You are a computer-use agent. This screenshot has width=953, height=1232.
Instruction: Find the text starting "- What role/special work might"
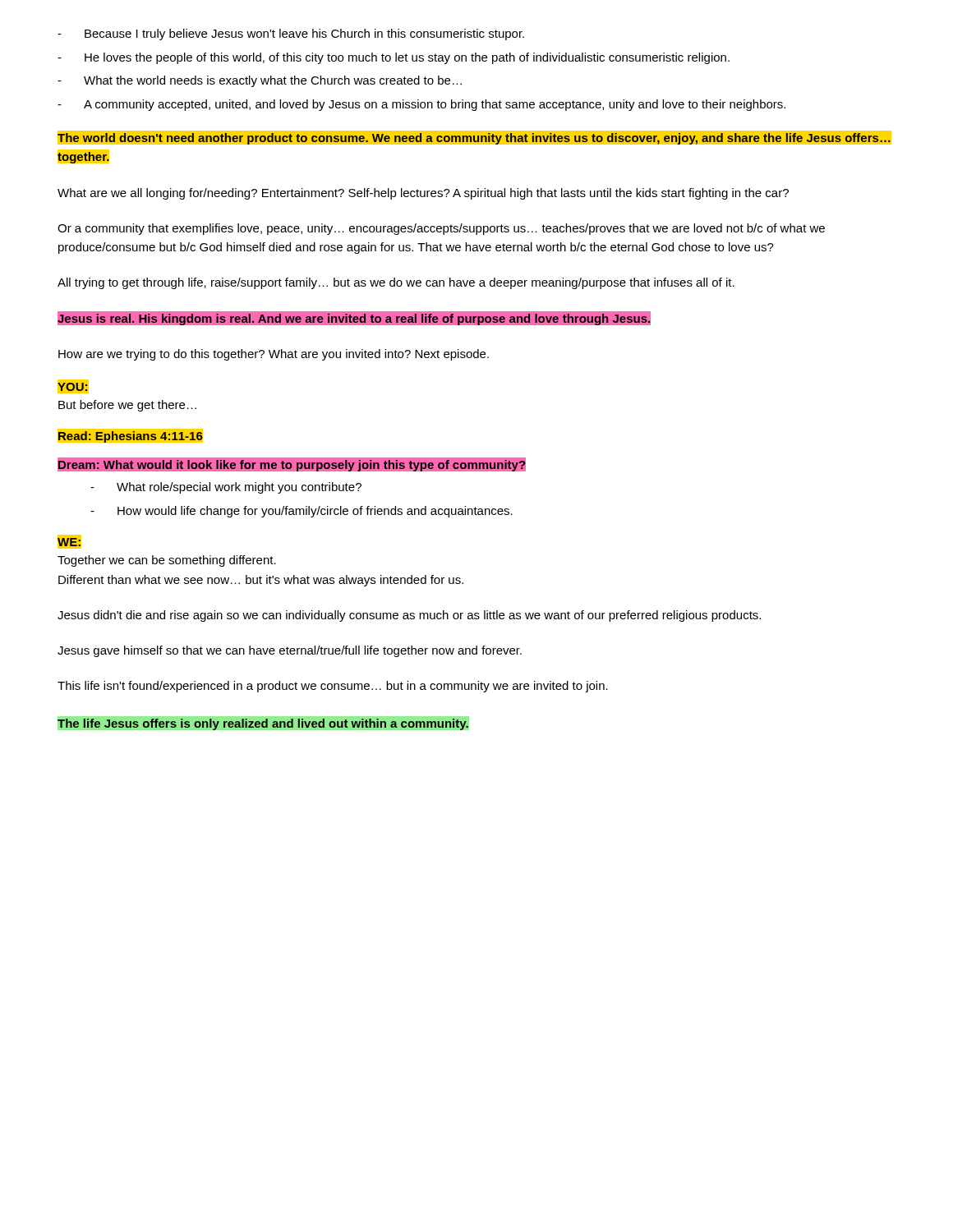226,488
